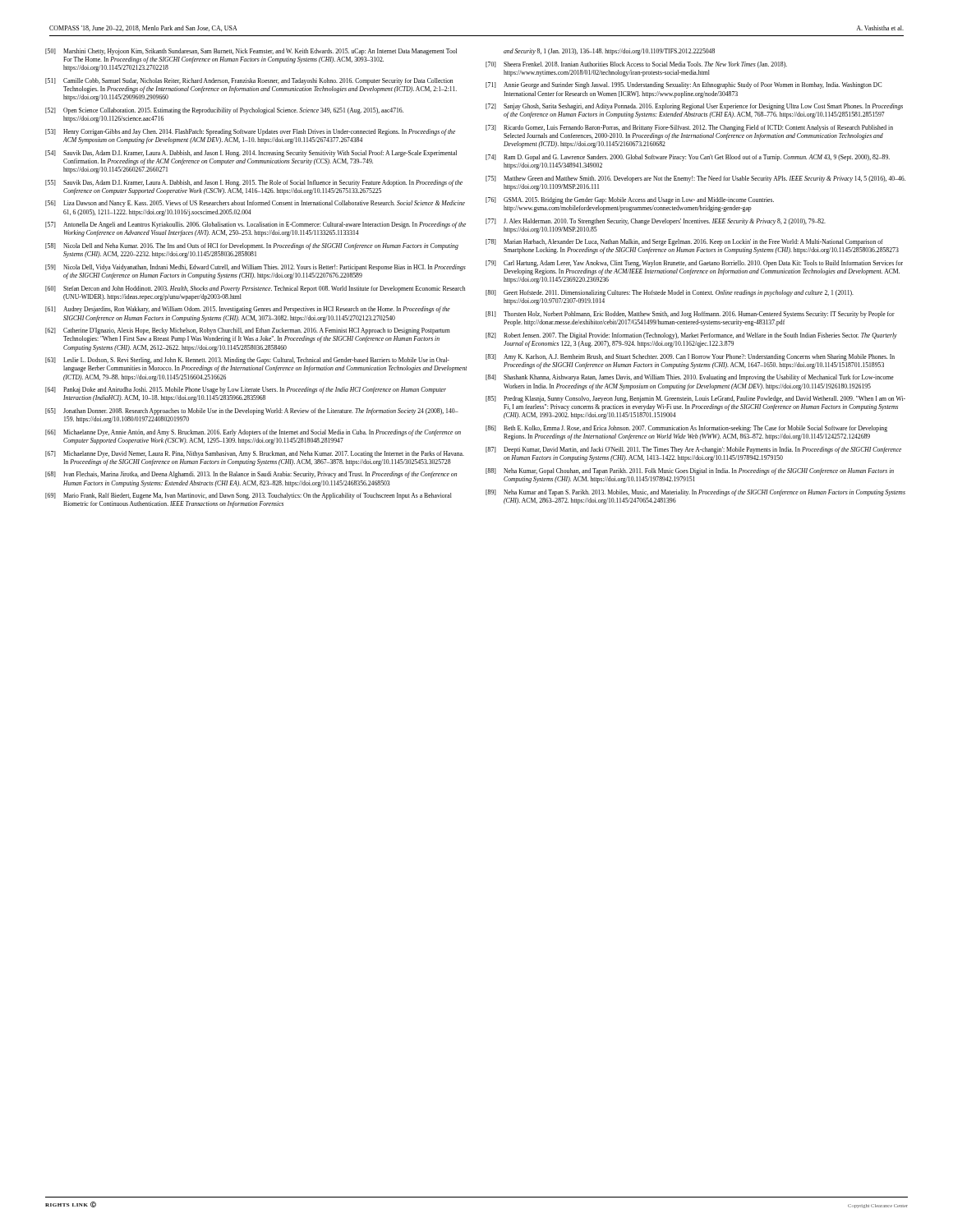Select the passage starting "[80] Geert Hofstede. 2011. Dimensionalizing Cultures:"
Image resolution: width=953 pixels, height=1232 pixels.
tap(697, 298)
